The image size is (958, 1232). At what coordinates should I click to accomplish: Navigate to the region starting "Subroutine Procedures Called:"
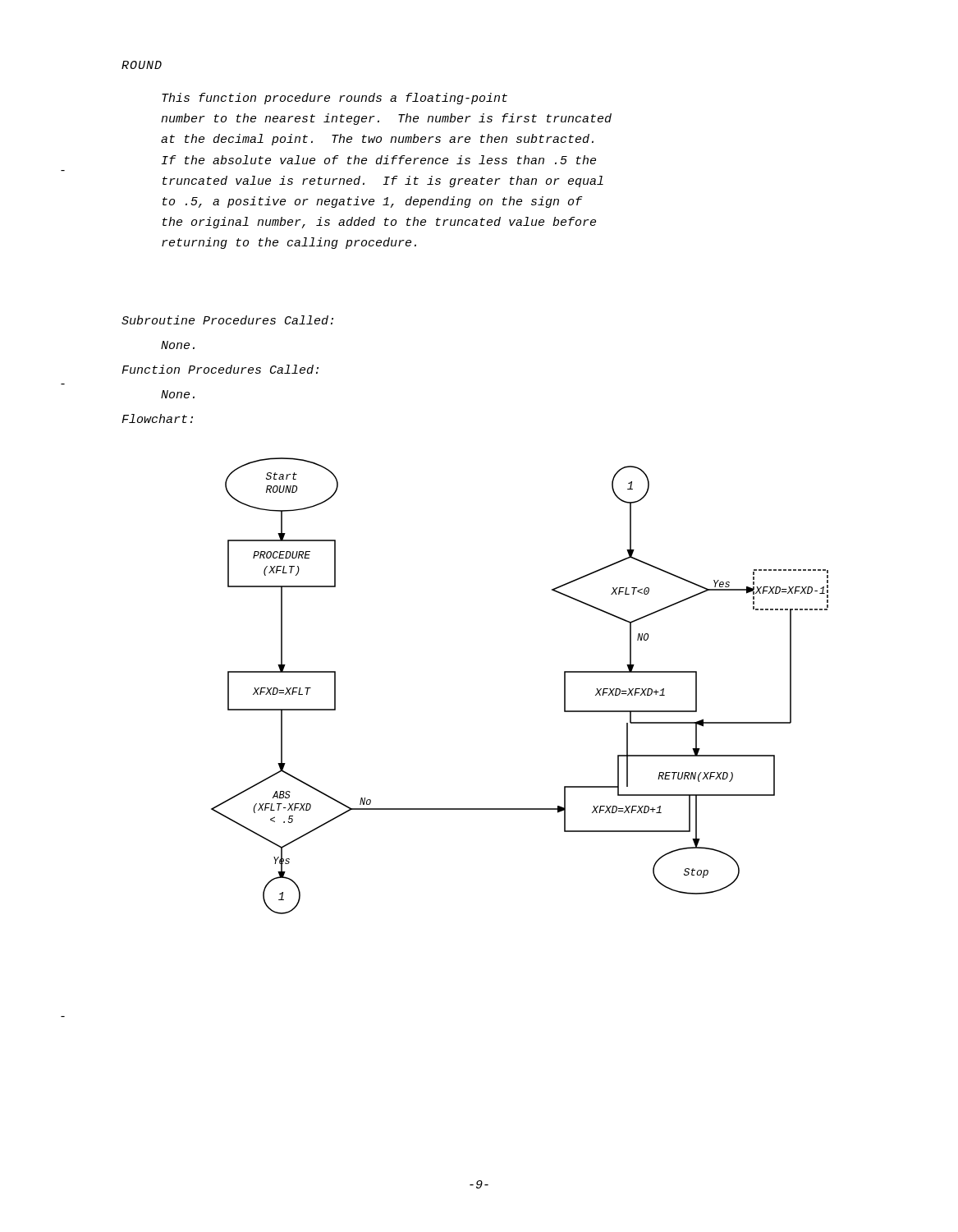[x=229, y=322]
